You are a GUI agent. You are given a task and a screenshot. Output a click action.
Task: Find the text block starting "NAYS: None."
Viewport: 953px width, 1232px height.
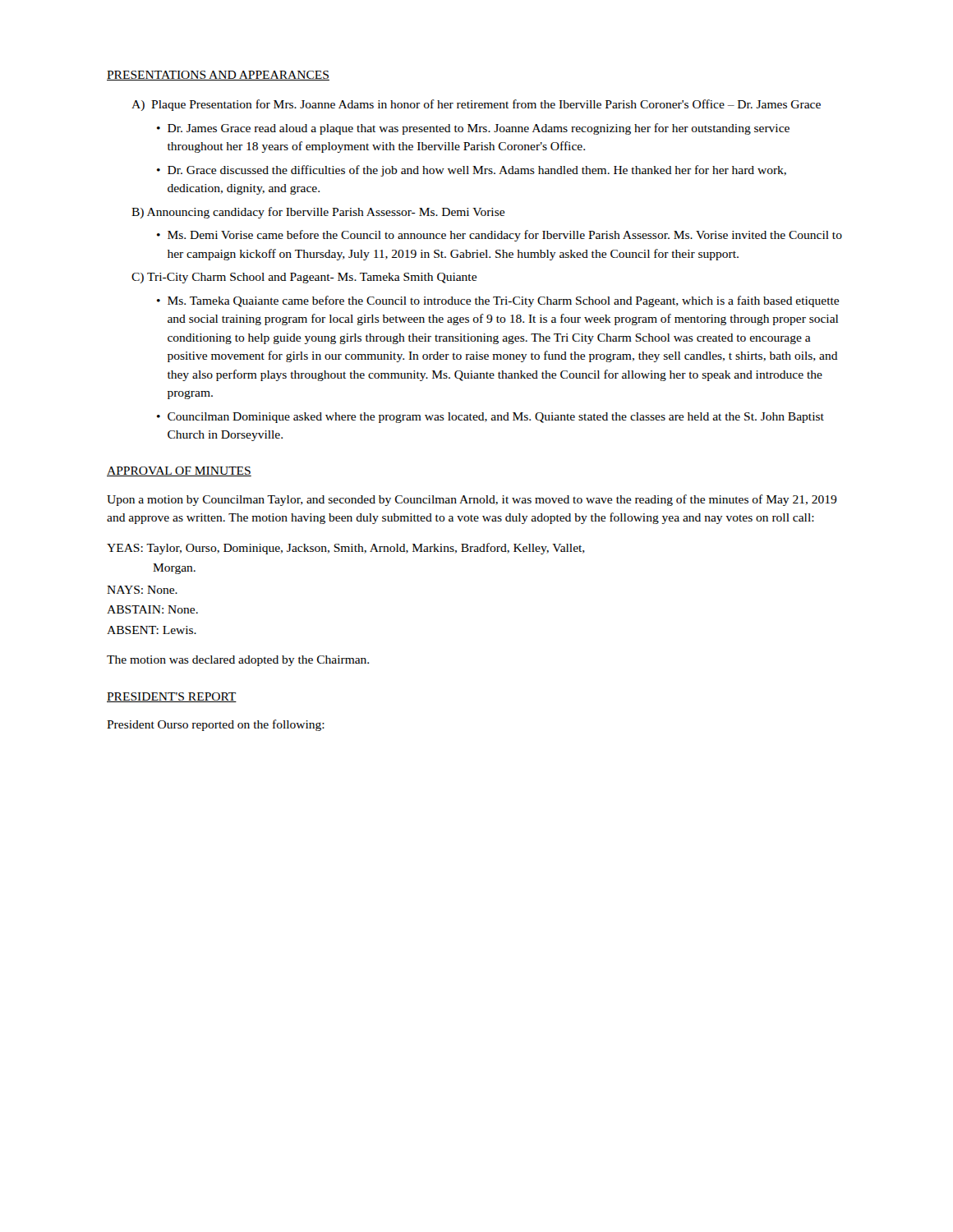coord(142,589)
